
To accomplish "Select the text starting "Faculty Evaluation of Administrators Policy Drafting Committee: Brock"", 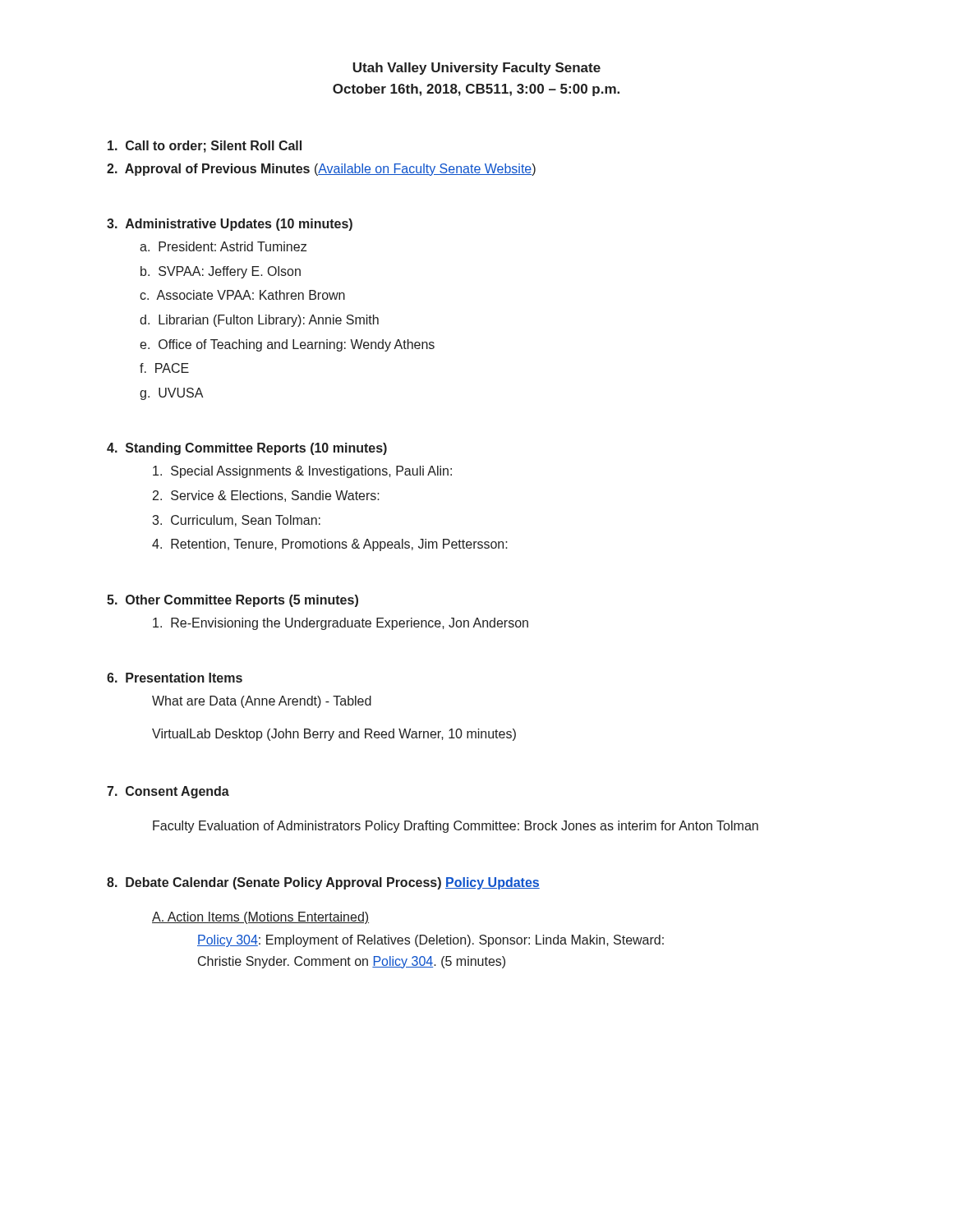I will click(x=455, y=825).
